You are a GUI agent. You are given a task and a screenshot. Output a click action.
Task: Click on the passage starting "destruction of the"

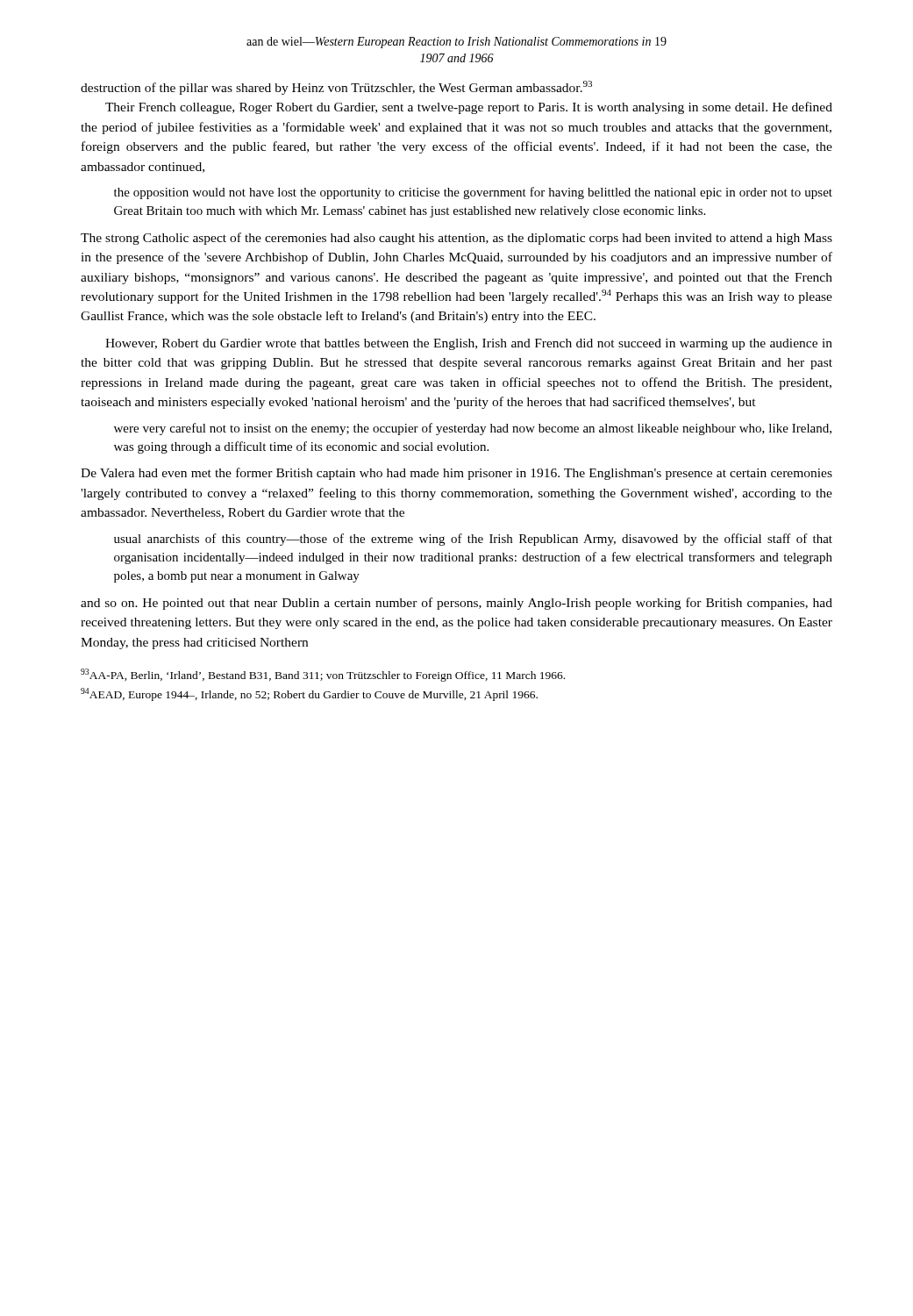(x=456, y=127)
